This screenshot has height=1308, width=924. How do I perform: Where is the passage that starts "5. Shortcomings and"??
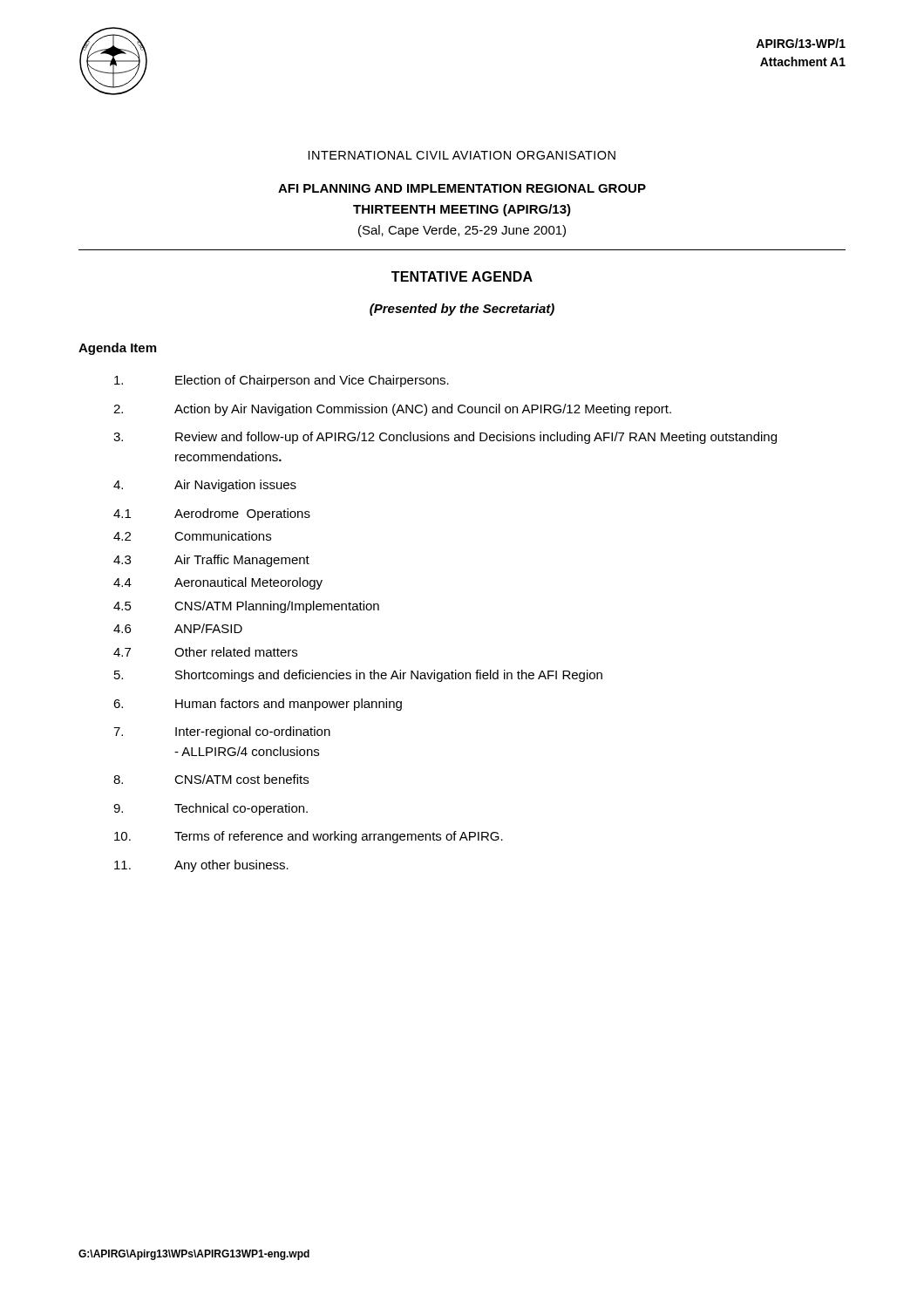pos(341,675)
